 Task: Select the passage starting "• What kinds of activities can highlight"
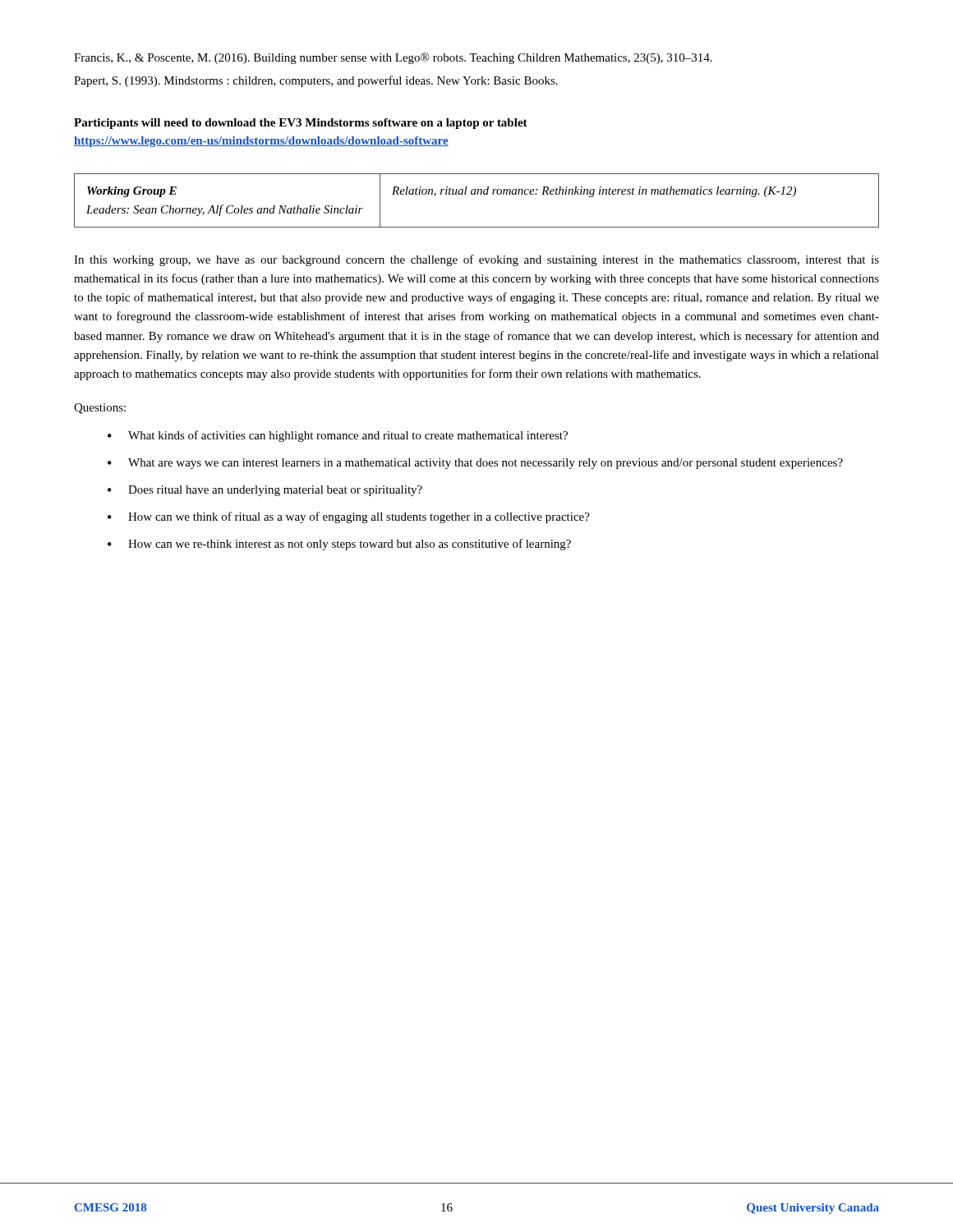pos(493,436)
